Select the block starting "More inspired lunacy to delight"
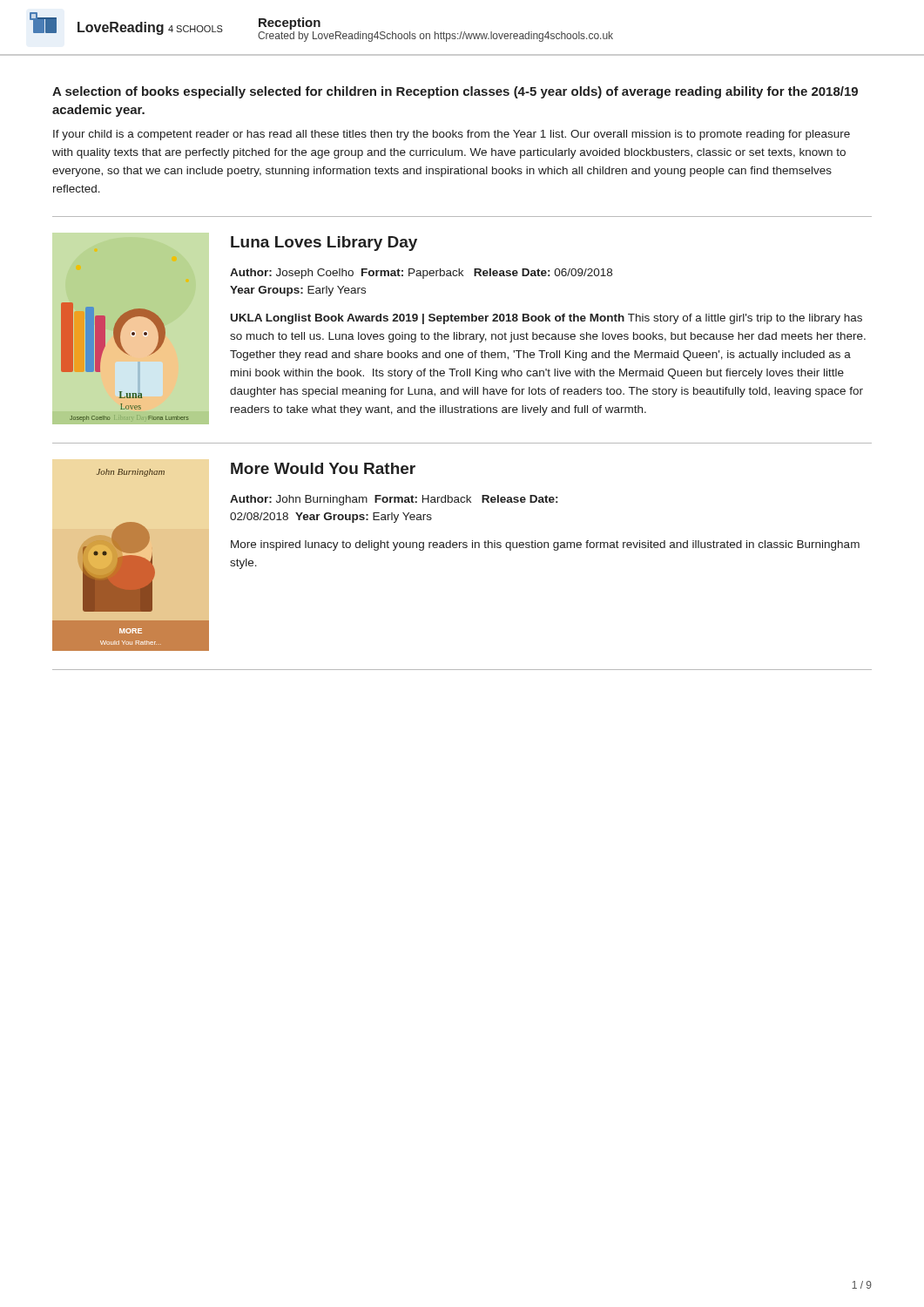The image size is (924, 1307). tap(545, 553)
